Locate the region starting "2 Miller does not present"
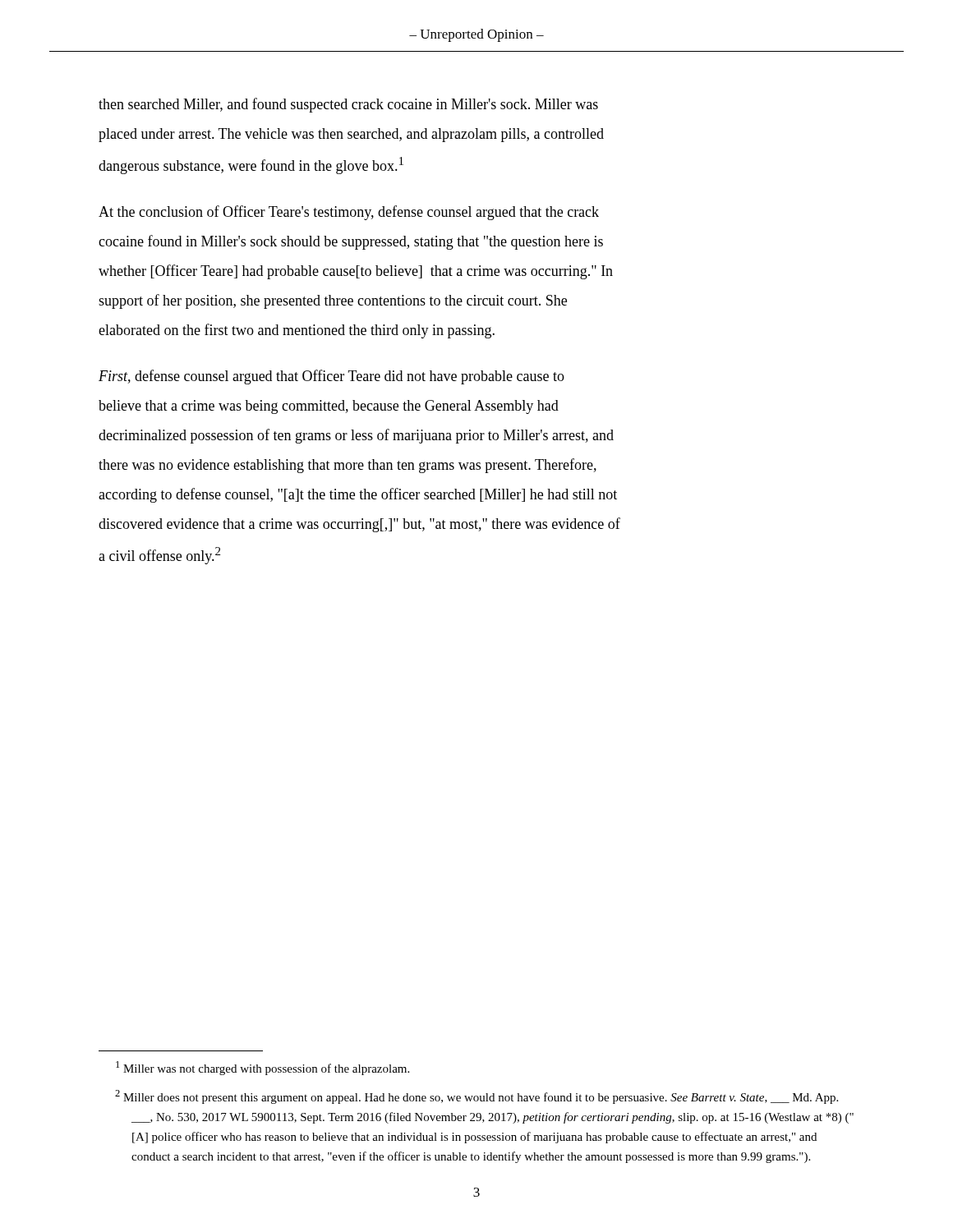Screen dimensions: 1232x953 click(x=485, y=1125)
